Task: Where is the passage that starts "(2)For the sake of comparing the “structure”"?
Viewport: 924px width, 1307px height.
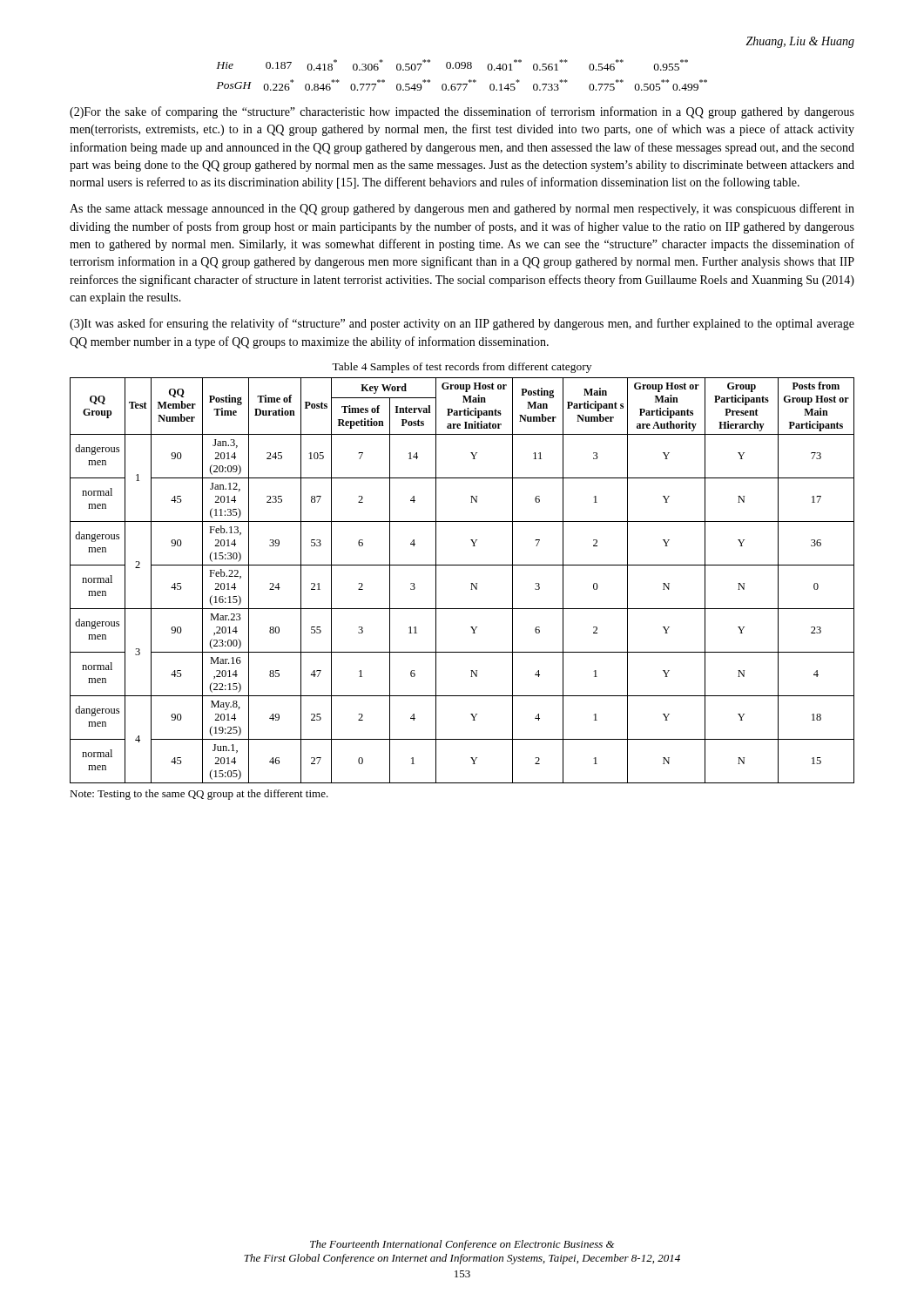Action: tap(462, 148)
